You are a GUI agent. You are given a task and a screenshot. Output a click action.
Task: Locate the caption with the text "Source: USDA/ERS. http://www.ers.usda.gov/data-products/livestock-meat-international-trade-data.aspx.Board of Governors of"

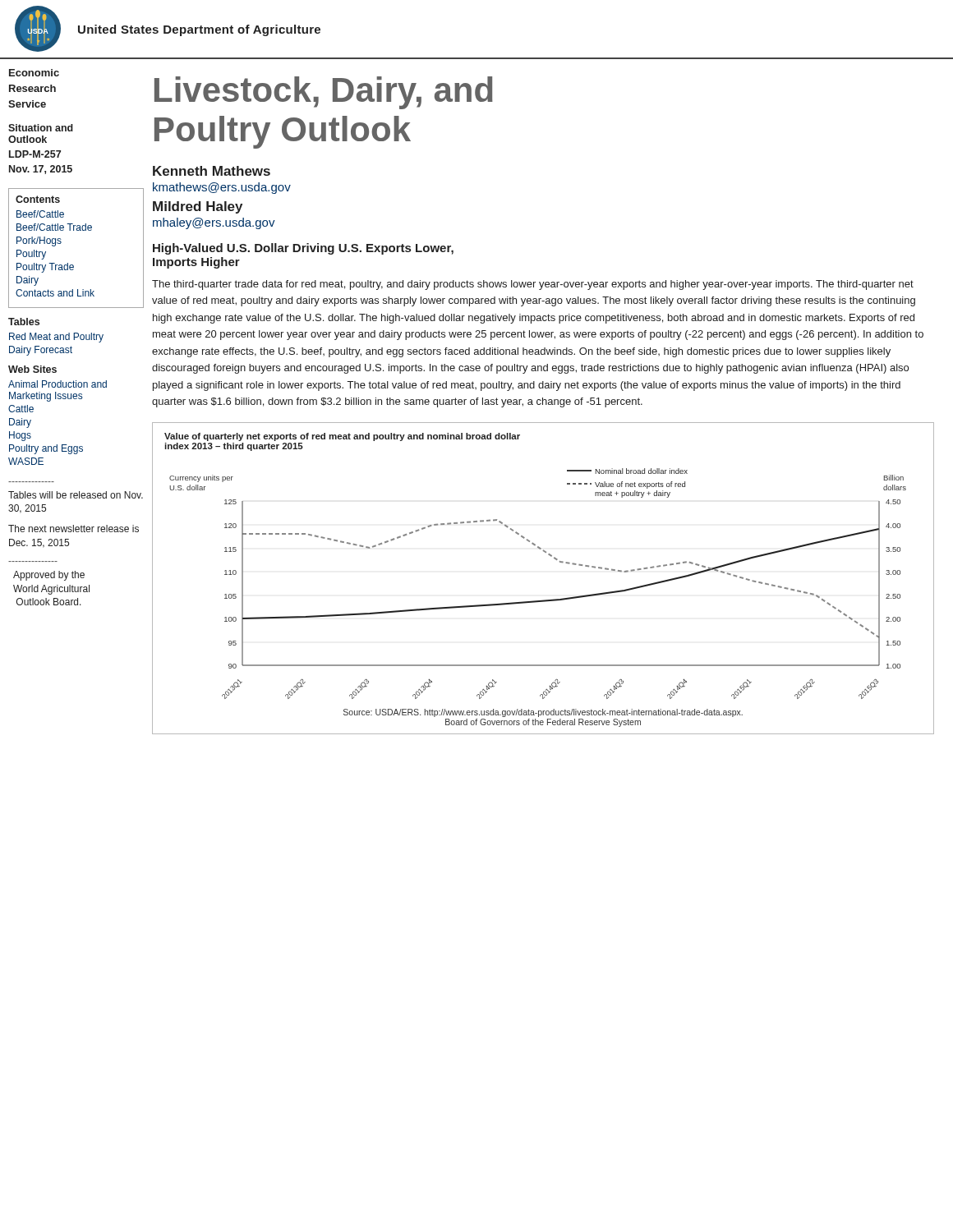coord(543,717)
